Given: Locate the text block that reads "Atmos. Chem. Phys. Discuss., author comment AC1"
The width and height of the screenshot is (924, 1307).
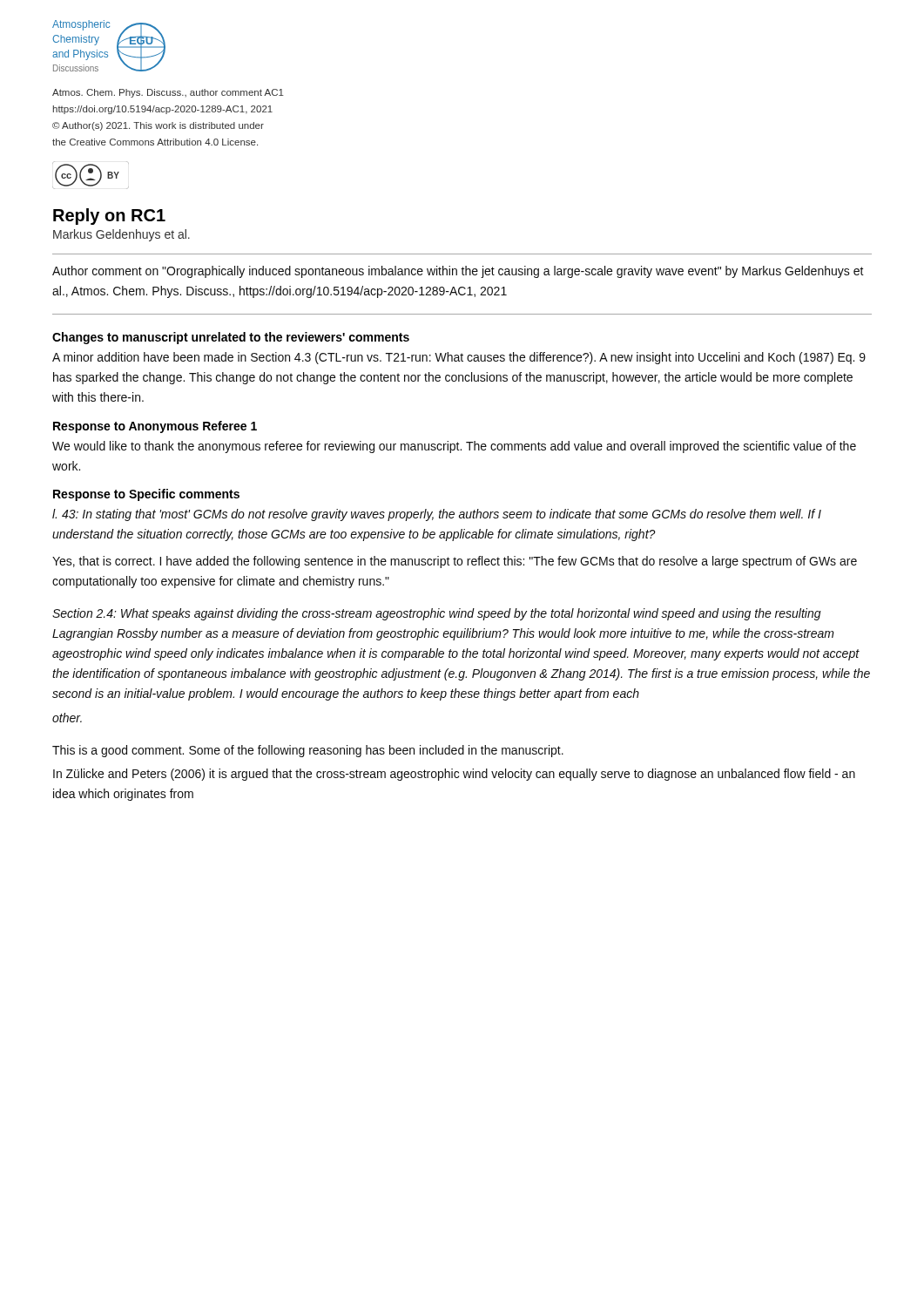Looking at the screenshot, I should point(168,117).
